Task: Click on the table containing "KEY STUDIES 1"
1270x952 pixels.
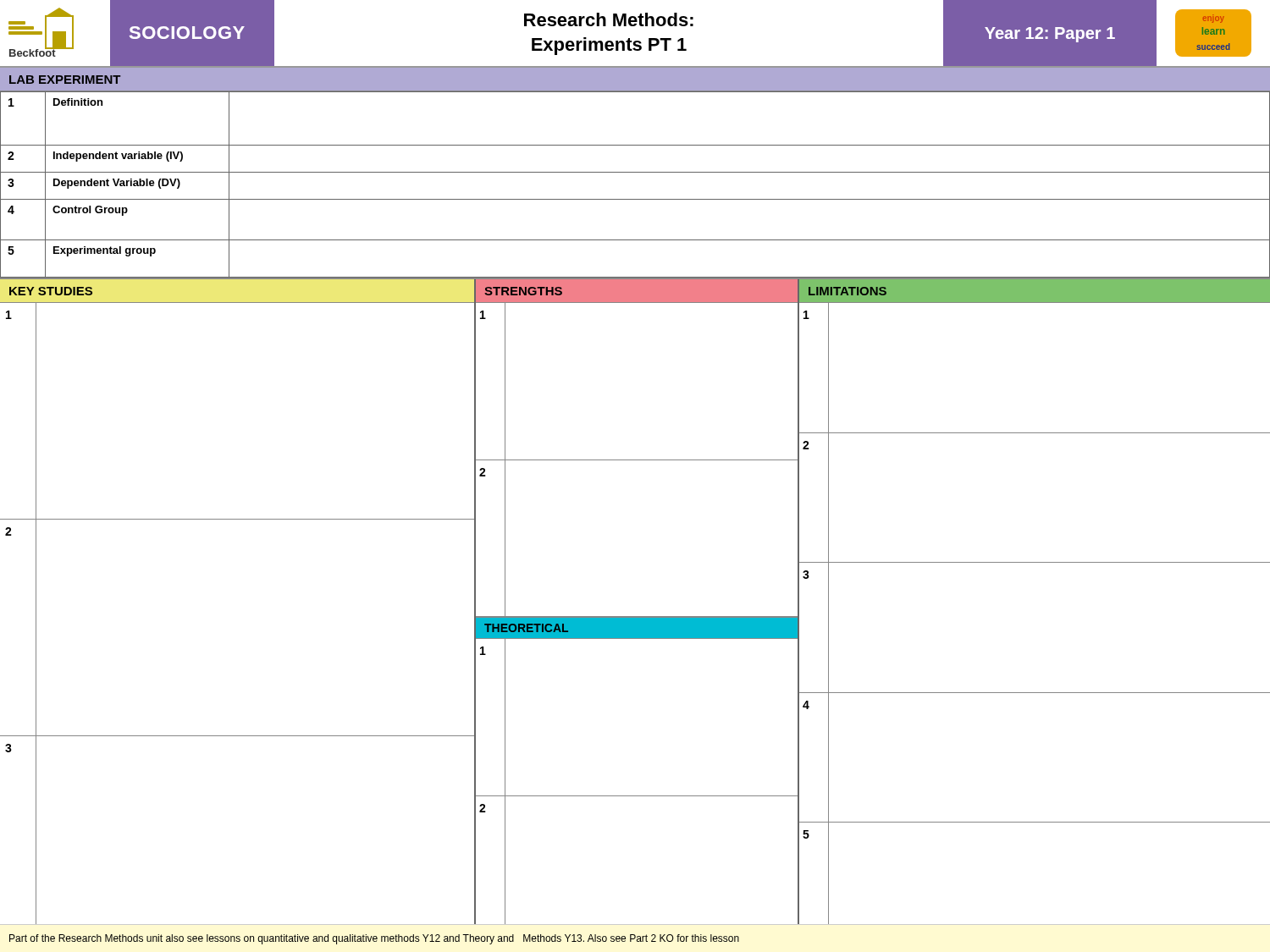Action: pos(238,616)
